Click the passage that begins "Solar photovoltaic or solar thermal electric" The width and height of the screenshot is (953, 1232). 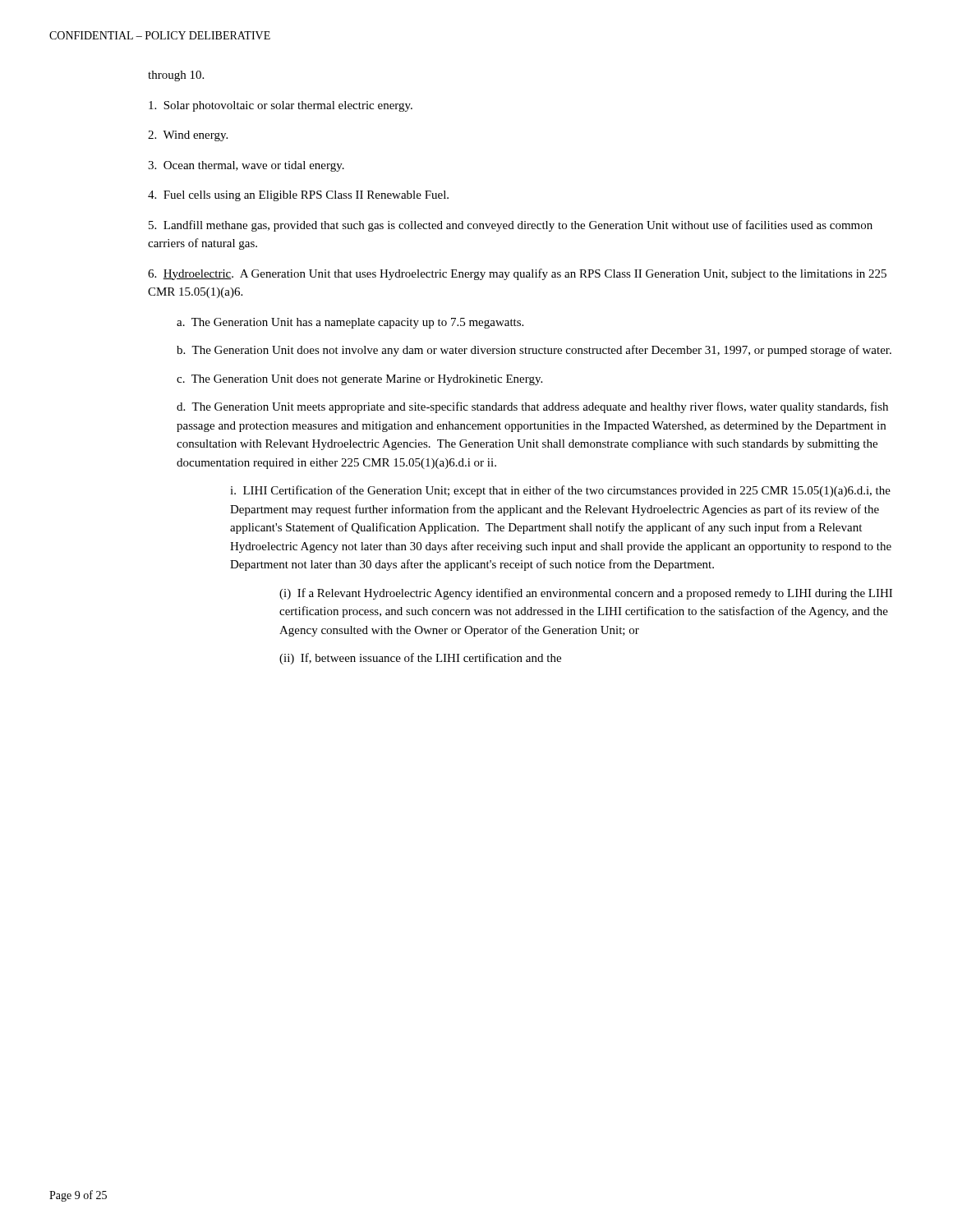coord(281,105)
